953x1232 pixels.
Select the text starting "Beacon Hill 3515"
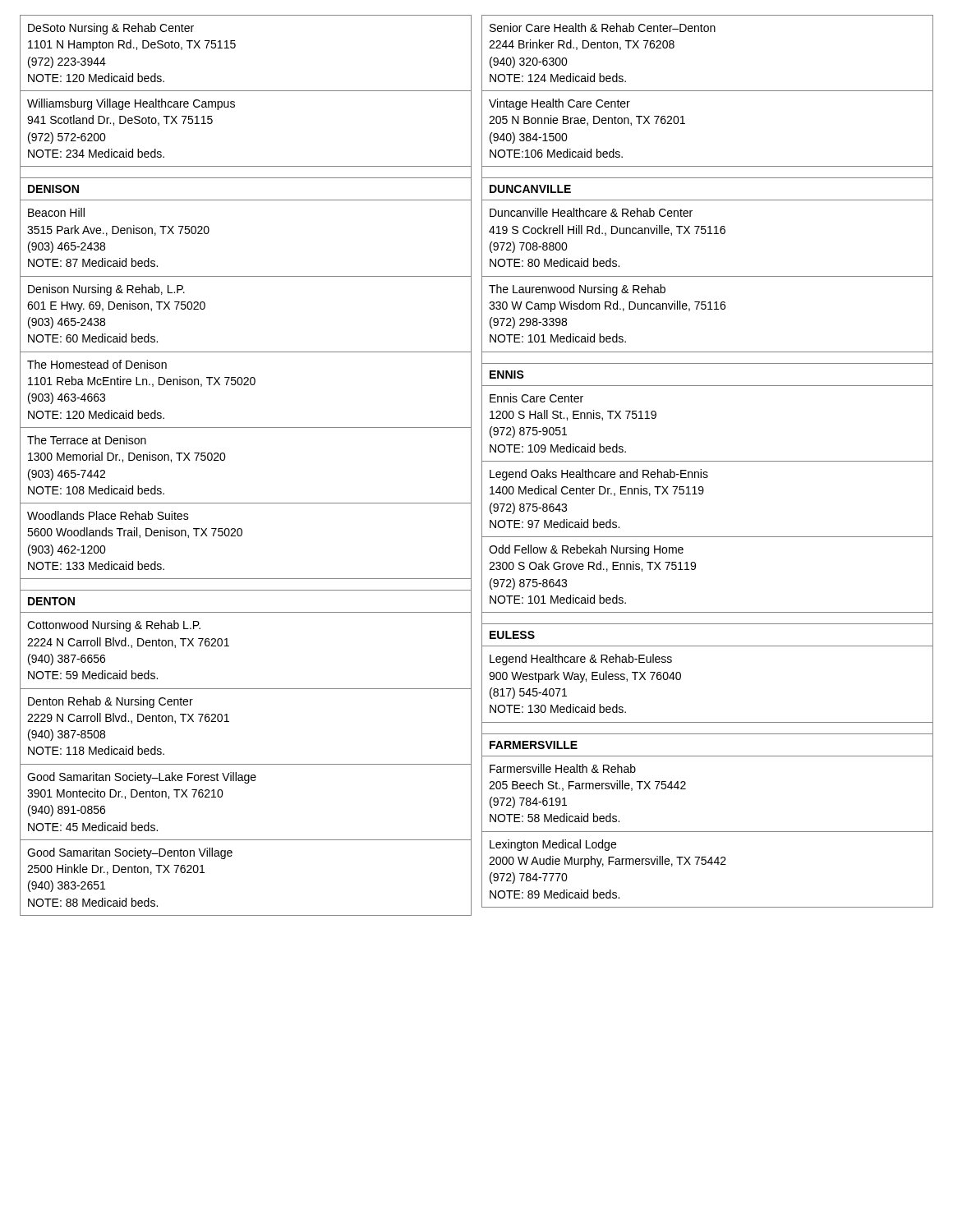(118, 238)
